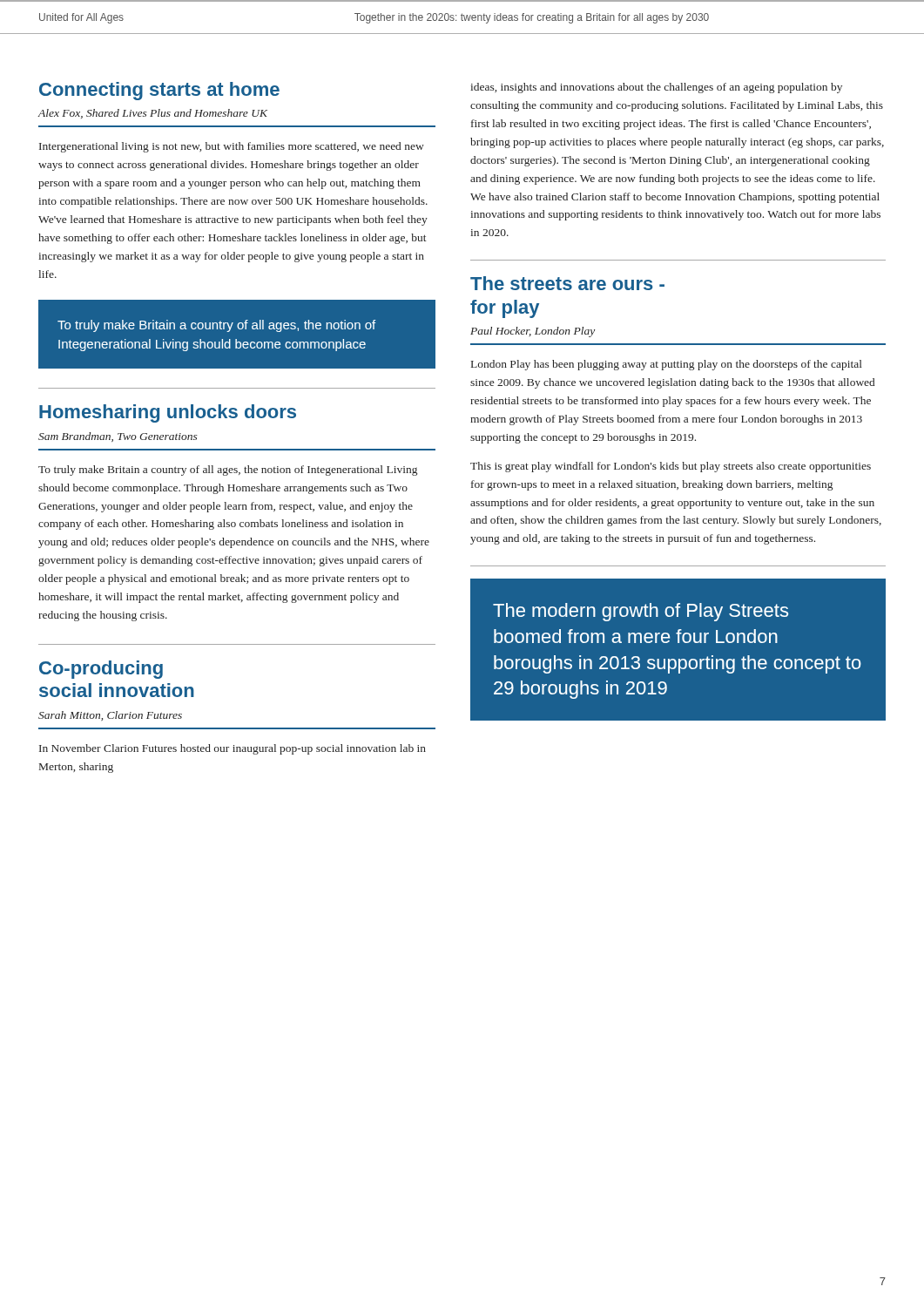Locate the text containing "Sam Brandman, Two Generations"
Screen dimensions: 1307x924
(118, 436)
